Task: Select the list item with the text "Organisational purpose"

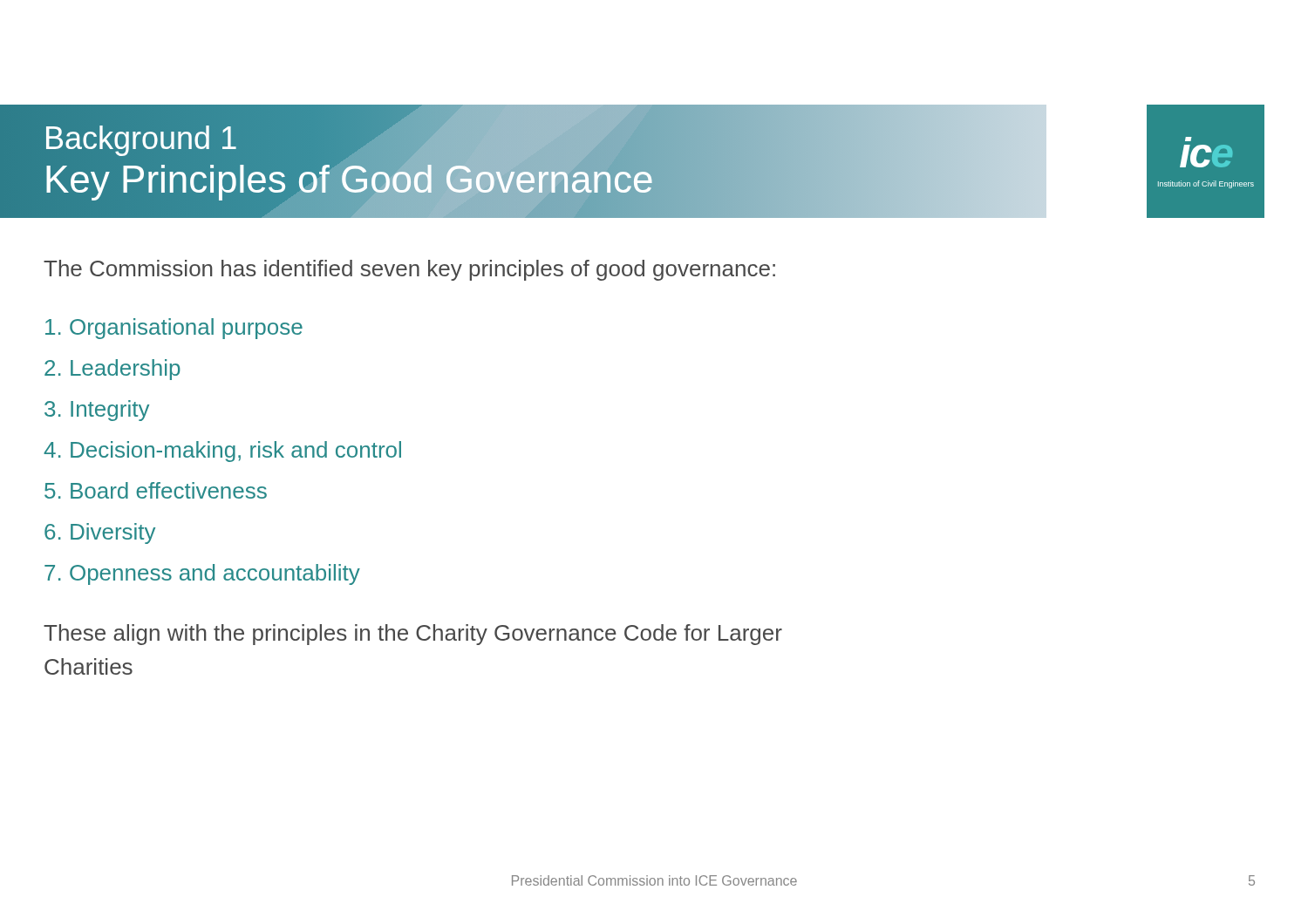Action: click(173, 327)
